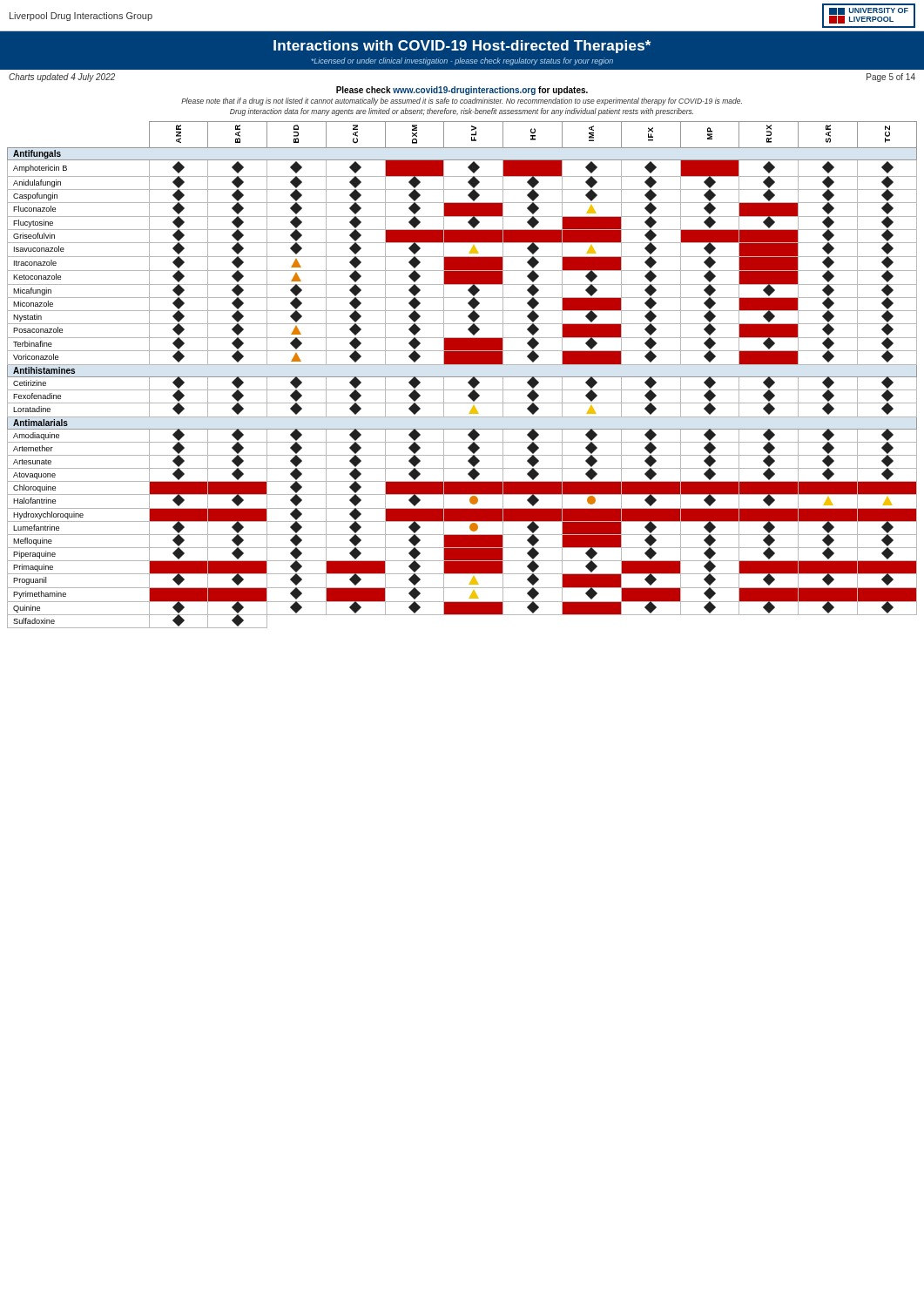Image resolution: width=924 pixels, height=1307 pixels.
Task: Locate the text "Charts updated 4 July 2022"
Action: (x=62, y=77)
